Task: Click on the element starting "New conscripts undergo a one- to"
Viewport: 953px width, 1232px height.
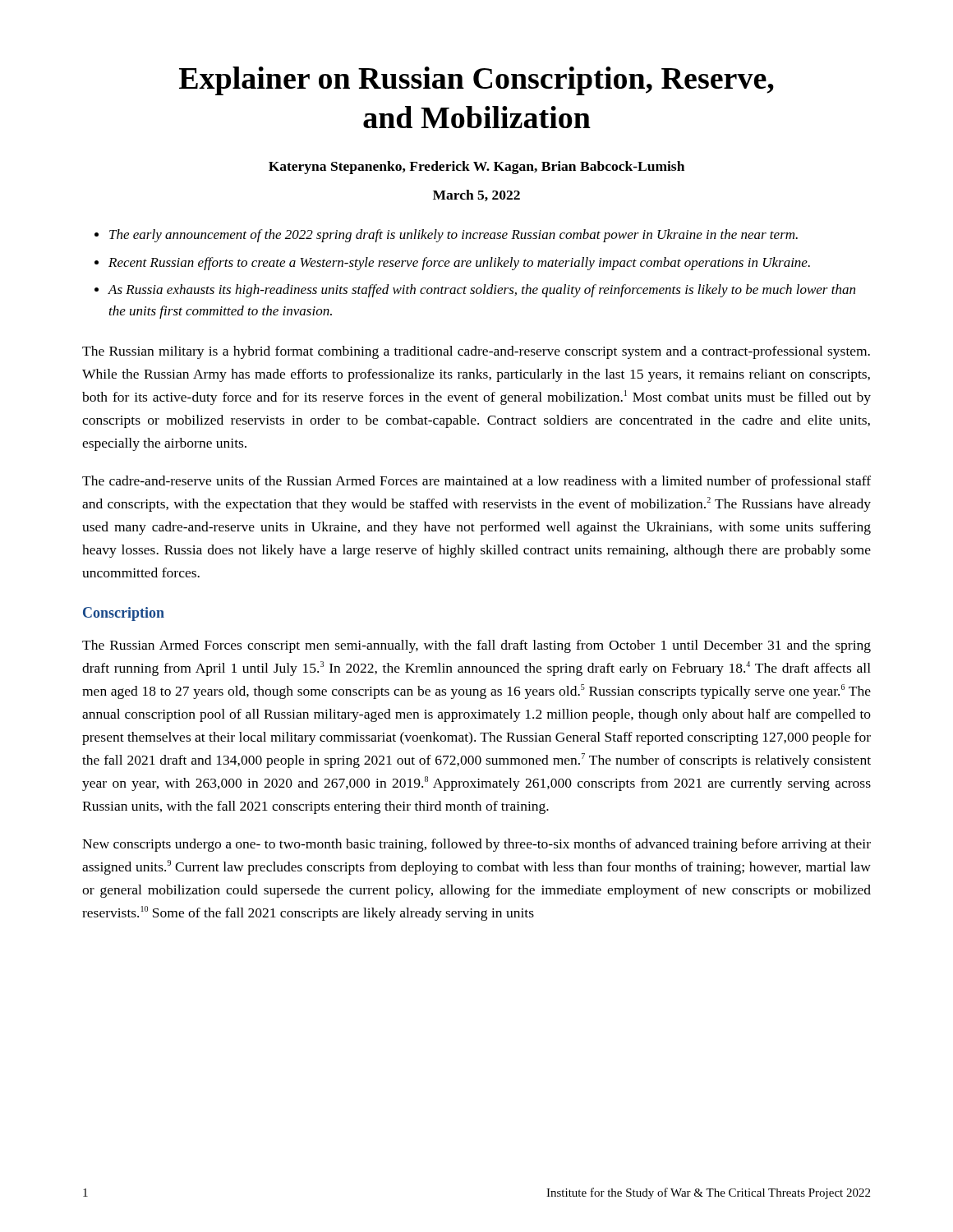Action: click(476, 878)
